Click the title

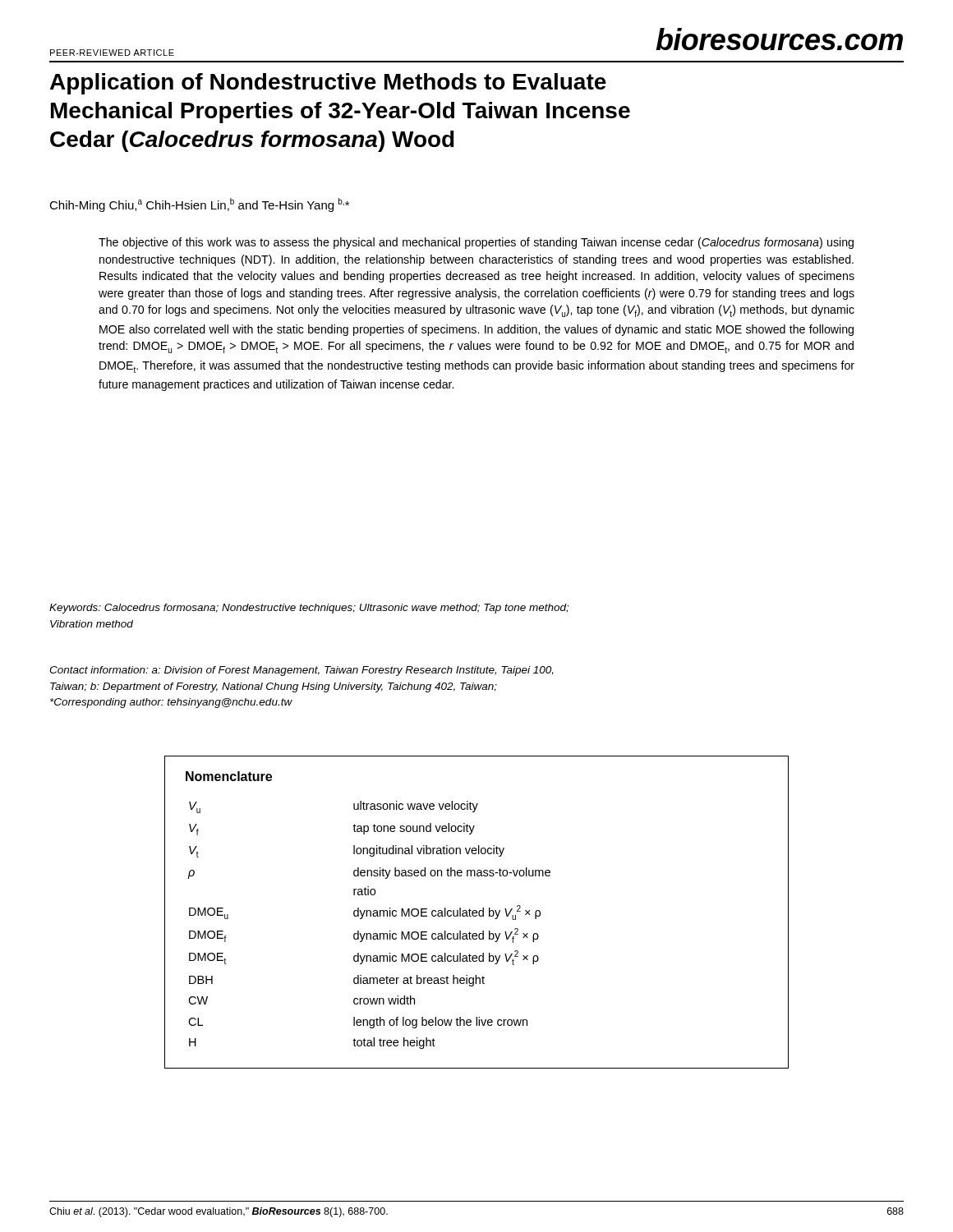(x=476, y=111)
